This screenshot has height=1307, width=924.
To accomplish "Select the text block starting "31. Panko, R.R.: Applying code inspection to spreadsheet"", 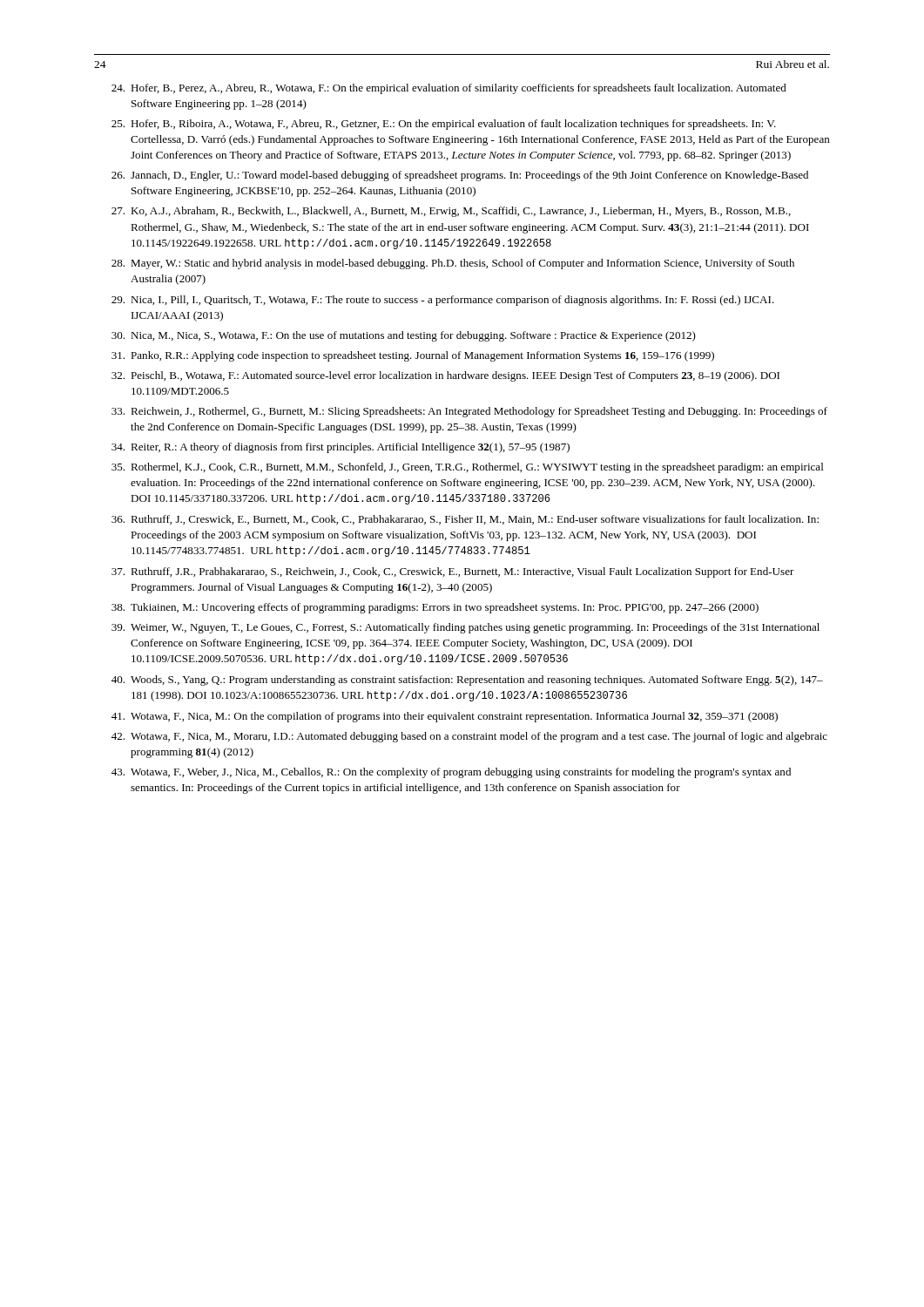I will pyautogui.click(x=462, y=355).
